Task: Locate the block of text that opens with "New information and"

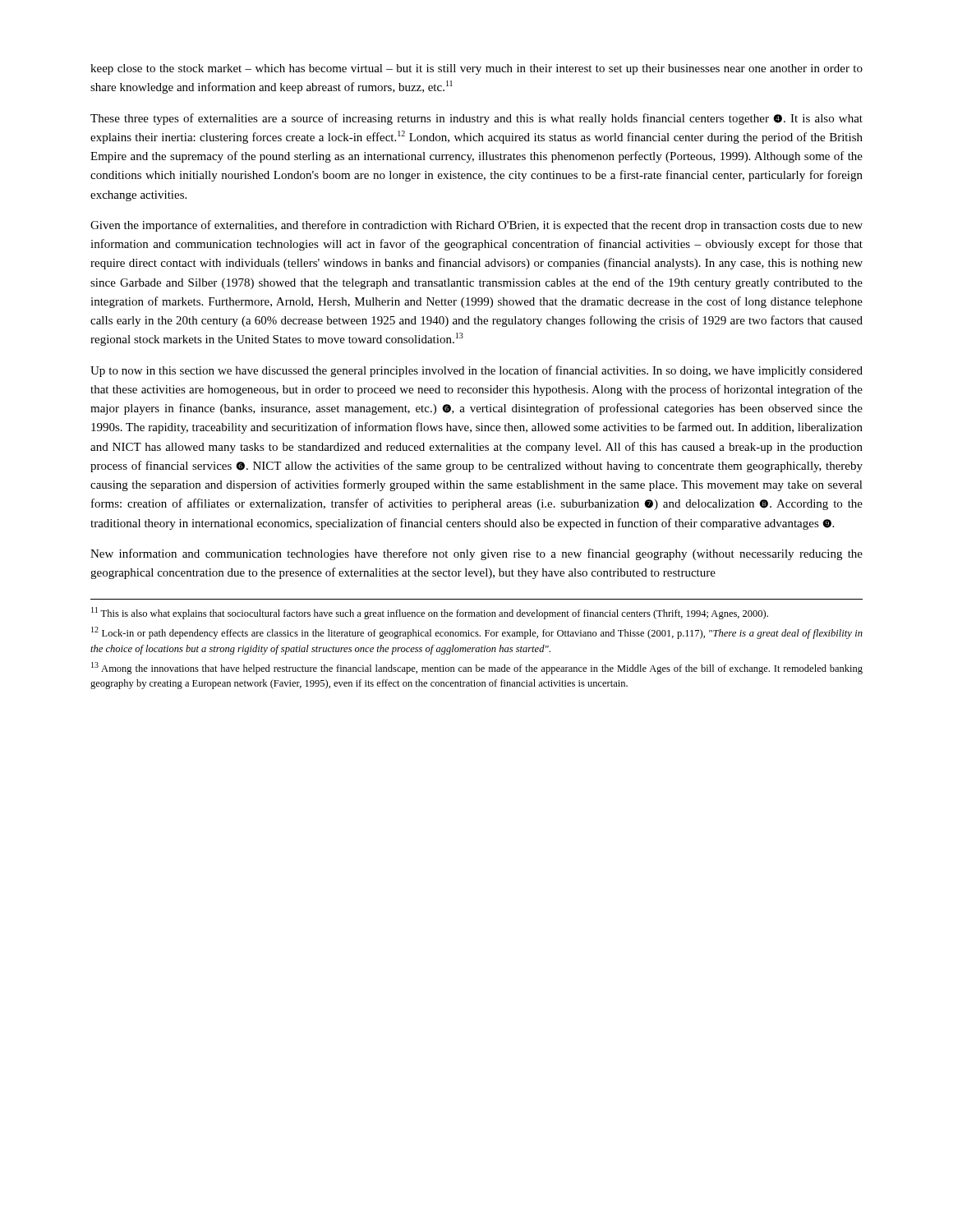Action: (x=476, y=563)
